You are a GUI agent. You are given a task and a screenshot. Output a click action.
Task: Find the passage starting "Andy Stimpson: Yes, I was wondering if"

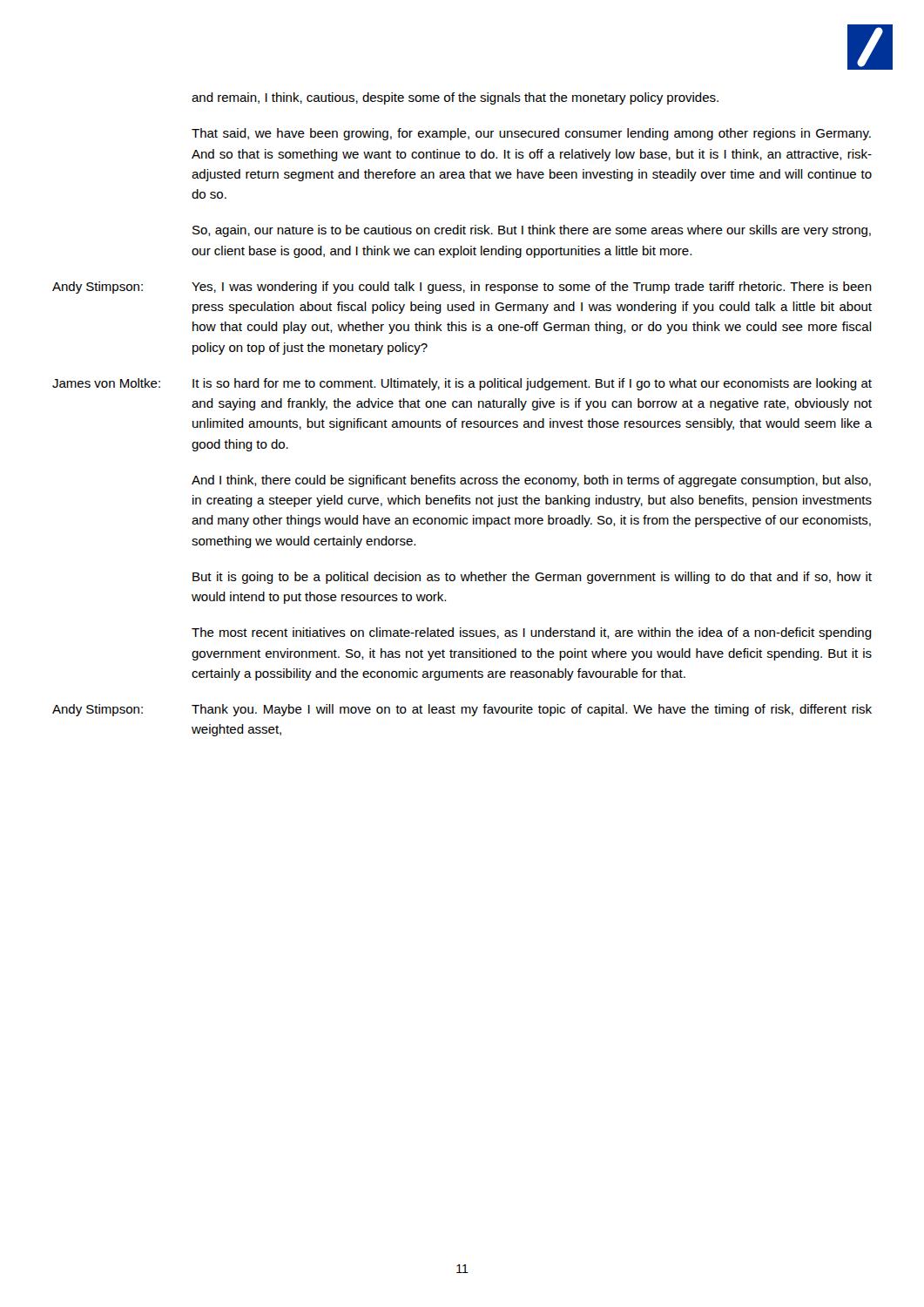[532, 317]
